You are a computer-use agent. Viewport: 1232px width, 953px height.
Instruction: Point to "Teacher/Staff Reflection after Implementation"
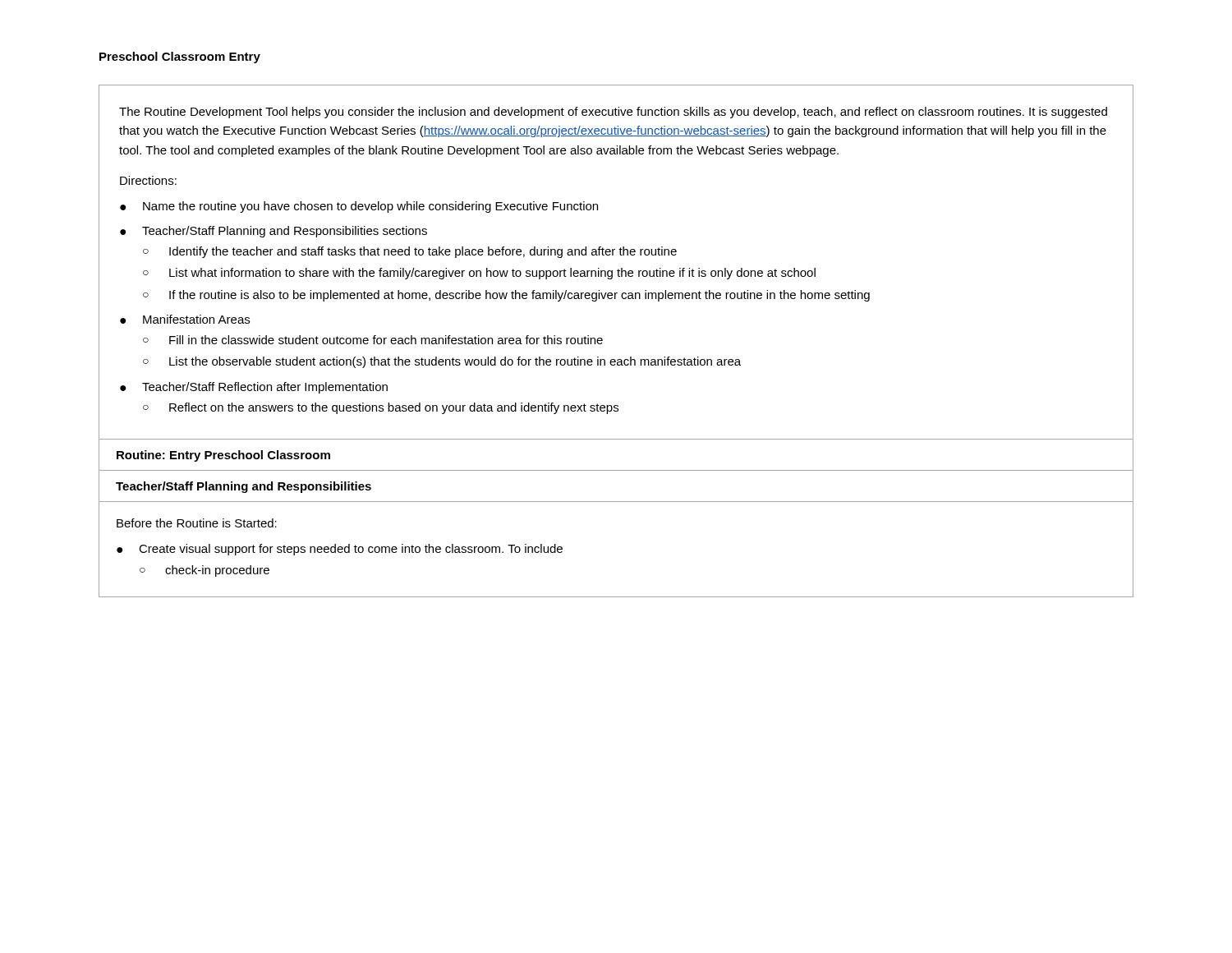[x=265, y=386]
